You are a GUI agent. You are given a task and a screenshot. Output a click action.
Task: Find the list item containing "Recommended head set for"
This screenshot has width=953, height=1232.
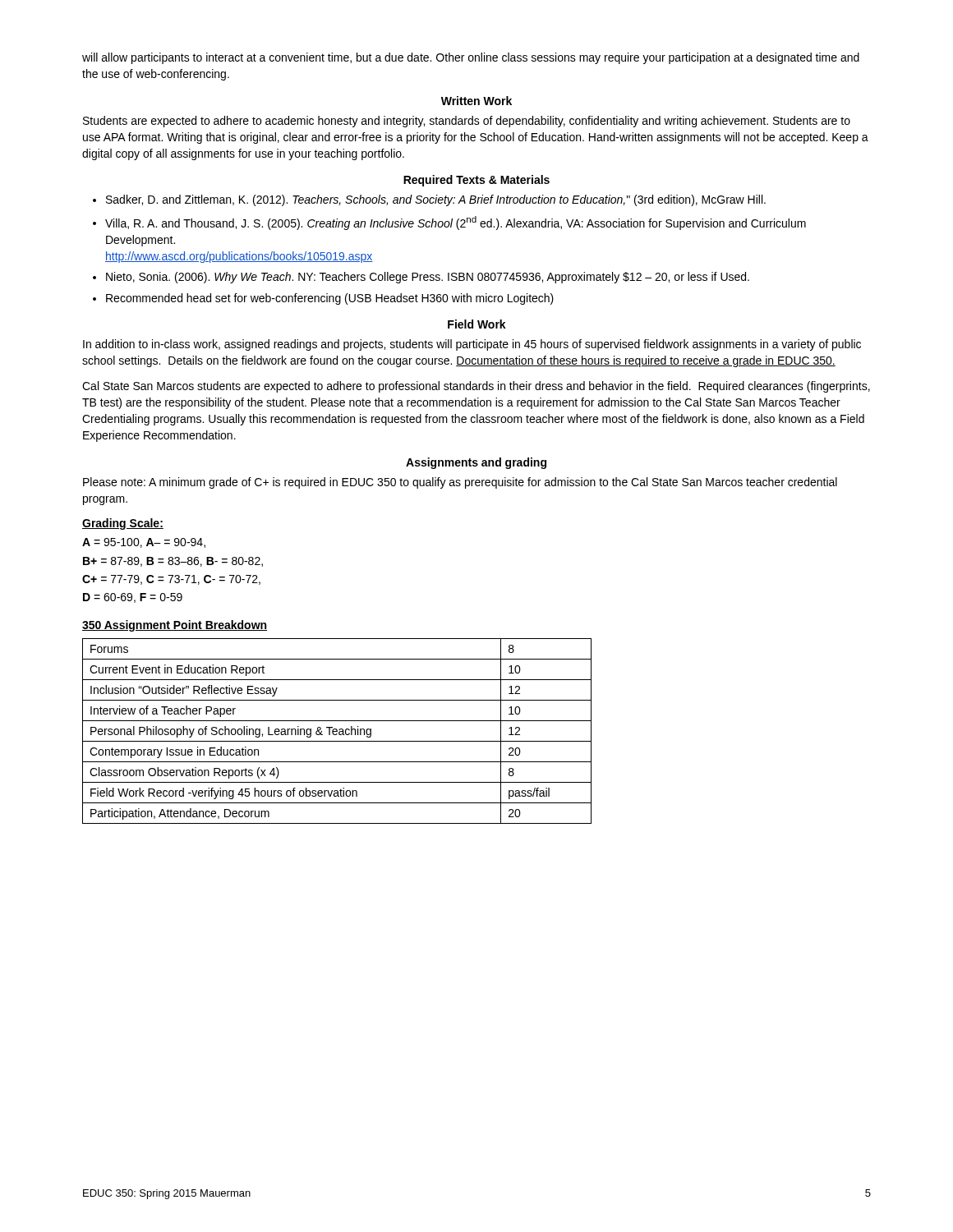[x=330, y=298]
